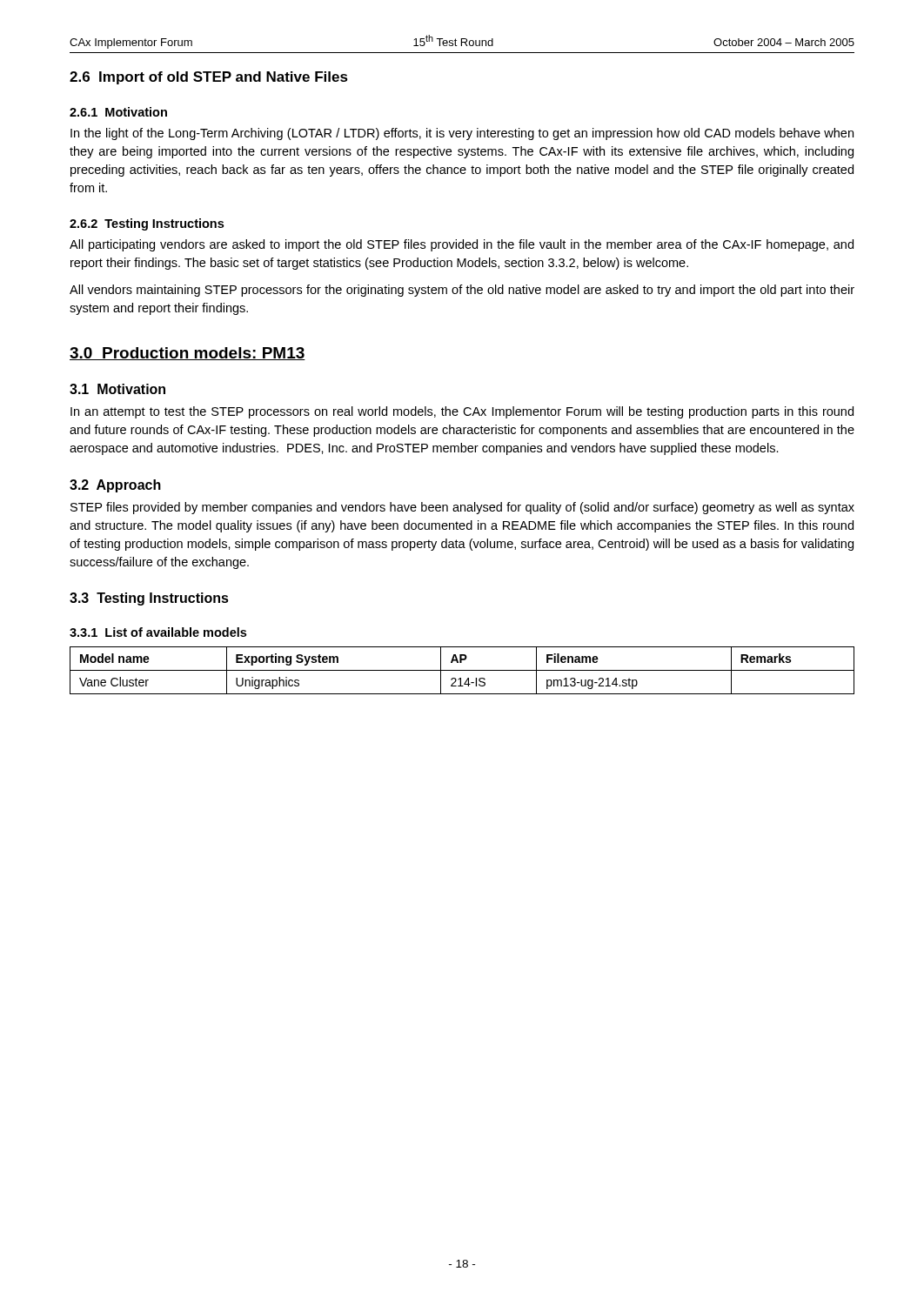Where is the passage that starts "In the light of the Long-Term Archiving (LOTAR"?

point(462,161)
